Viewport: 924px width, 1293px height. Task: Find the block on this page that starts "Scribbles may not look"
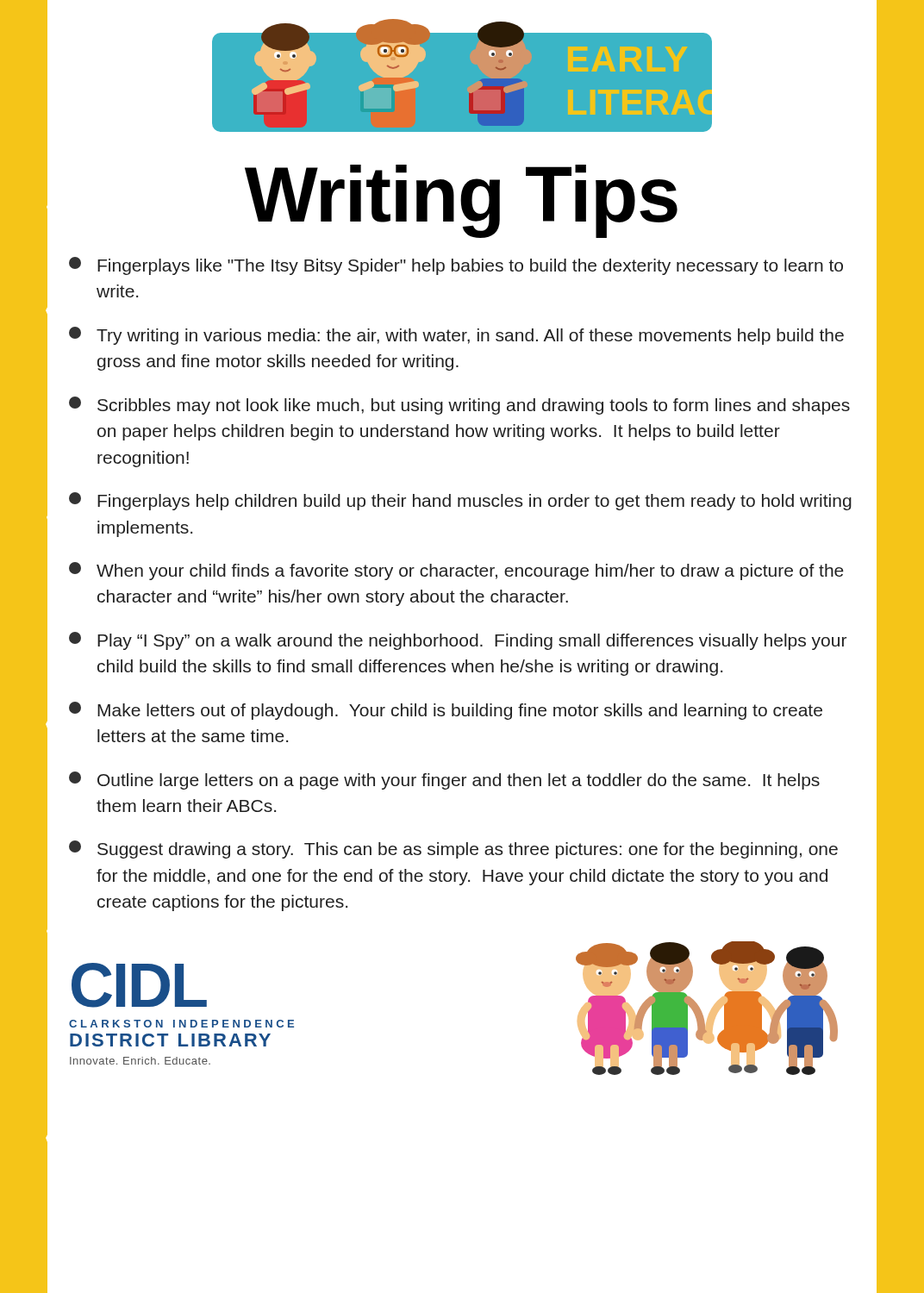tap(466, 431)
